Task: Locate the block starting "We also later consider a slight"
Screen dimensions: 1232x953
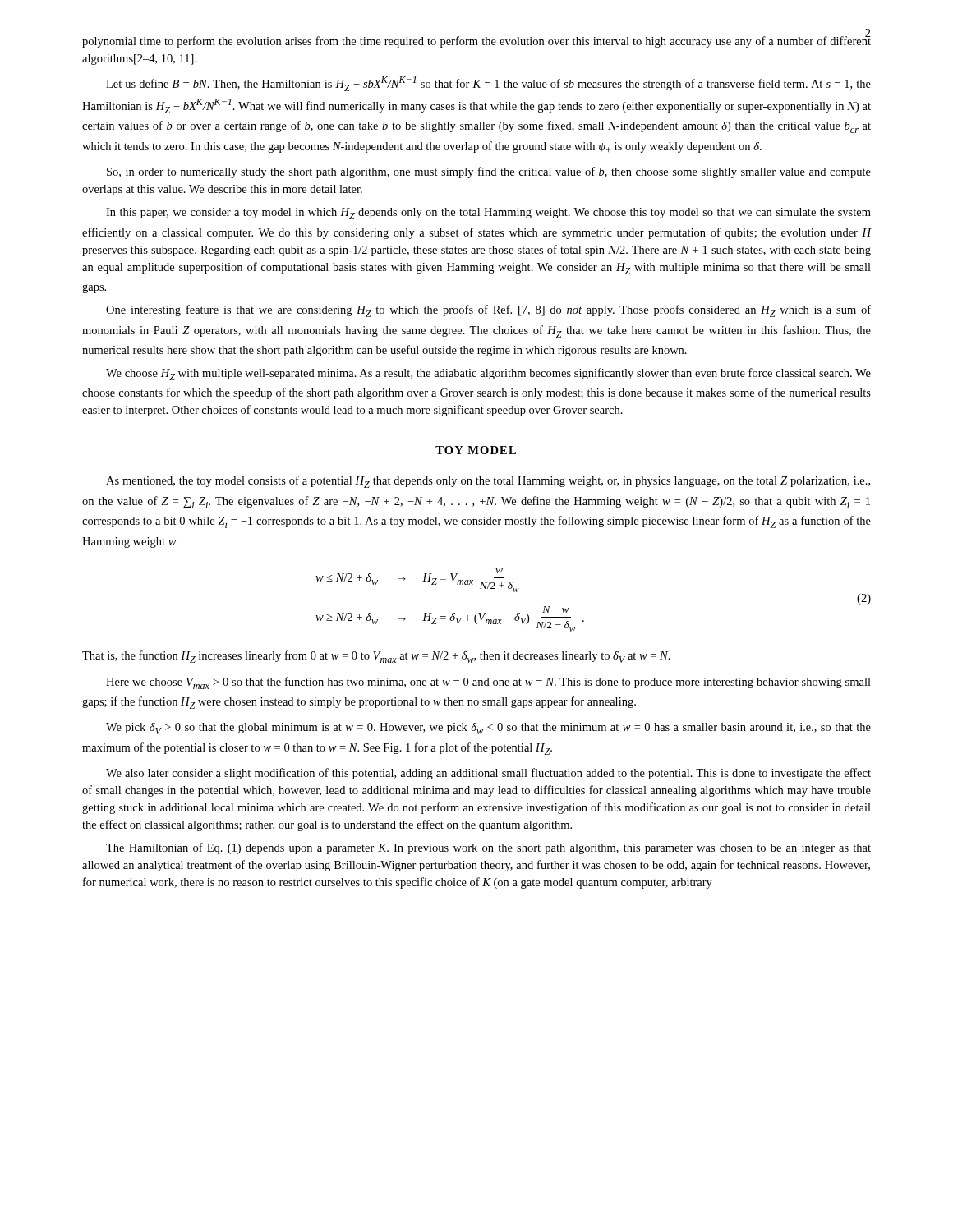Action: pos(476,799)
